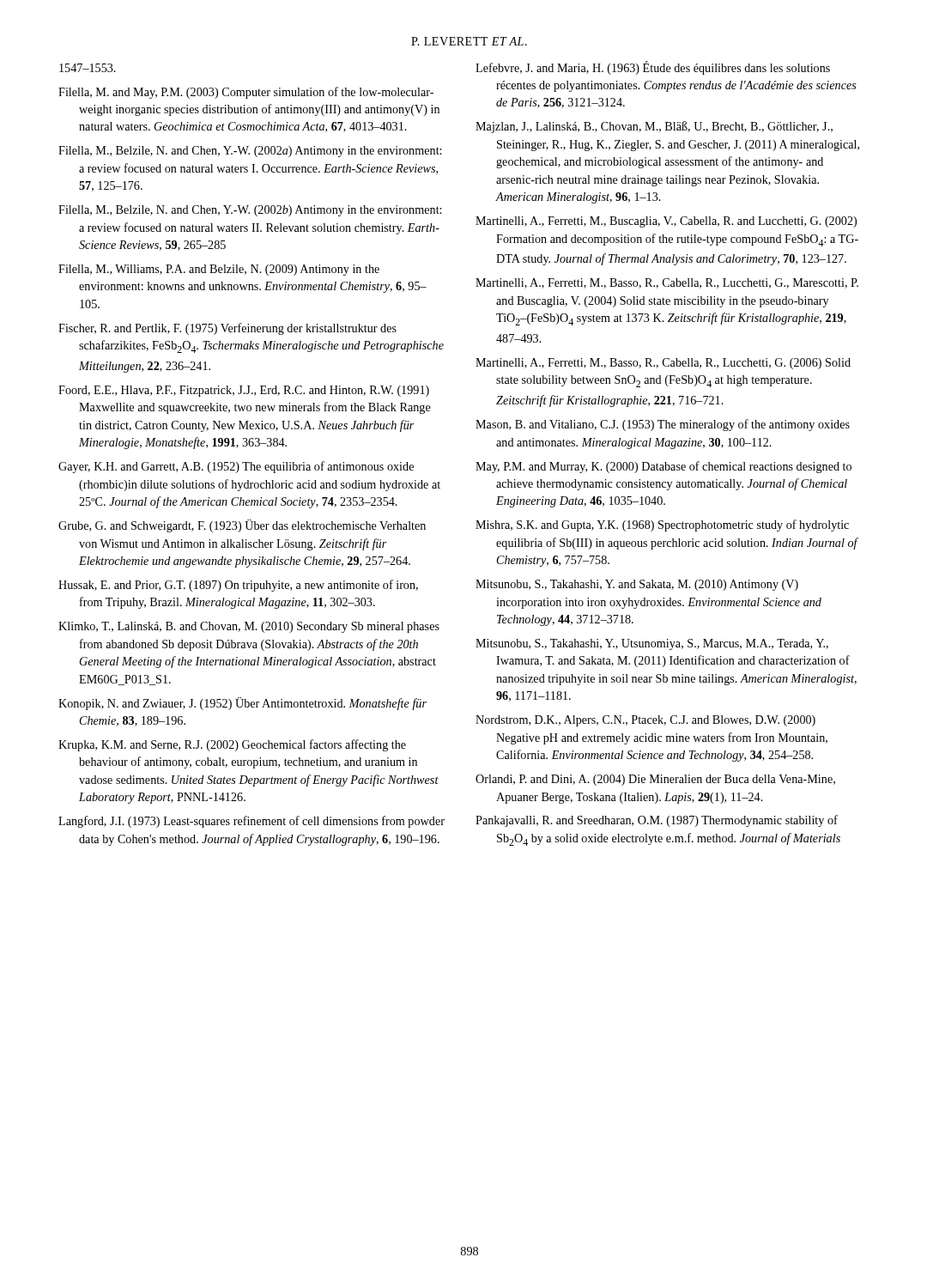Click on the list item that reads "Filella, M. and May, P.M."
This screenshot has height=1288, width=939.
point(249,109)
